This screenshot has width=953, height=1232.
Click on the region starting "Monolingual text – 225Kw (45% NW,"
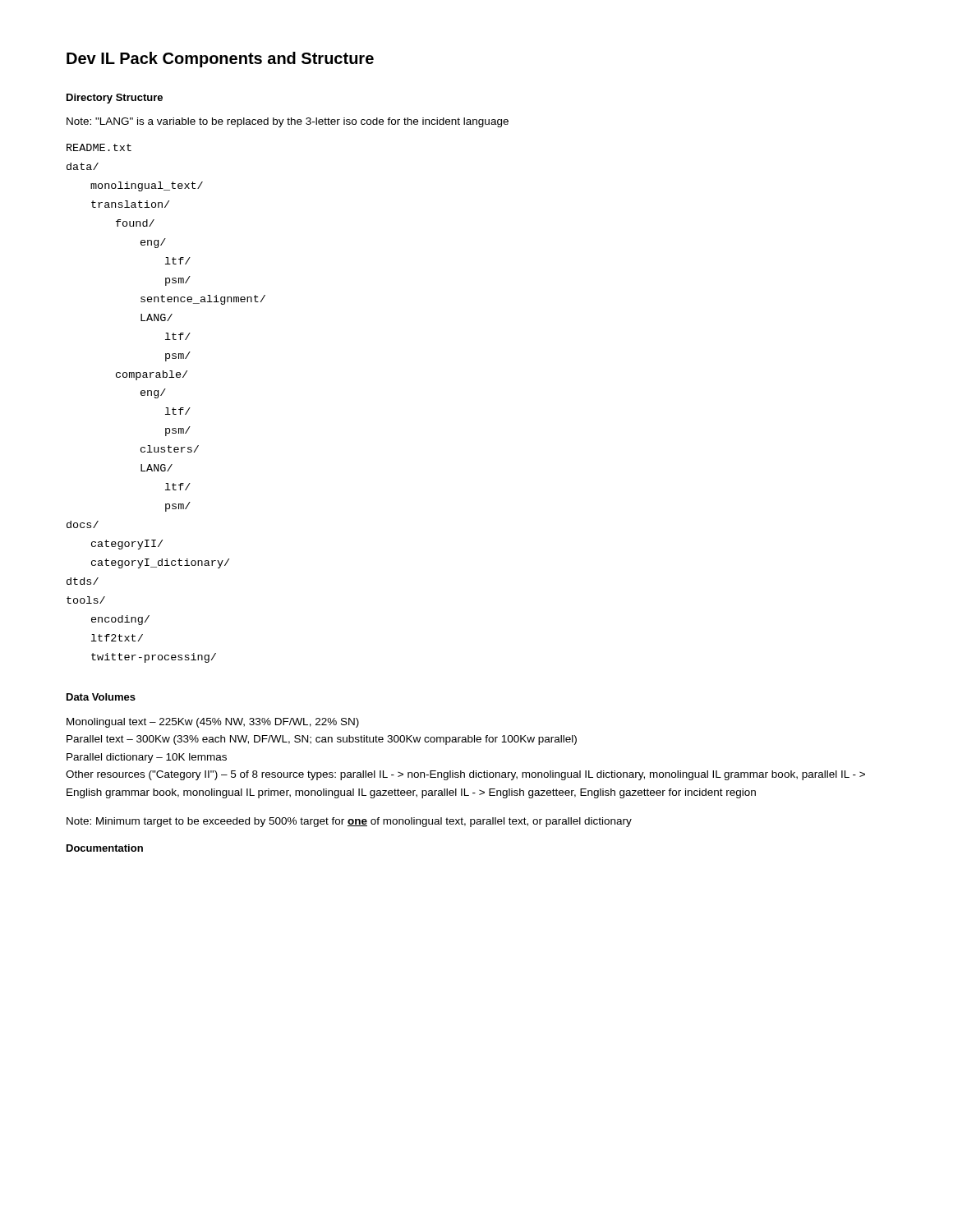213,723
